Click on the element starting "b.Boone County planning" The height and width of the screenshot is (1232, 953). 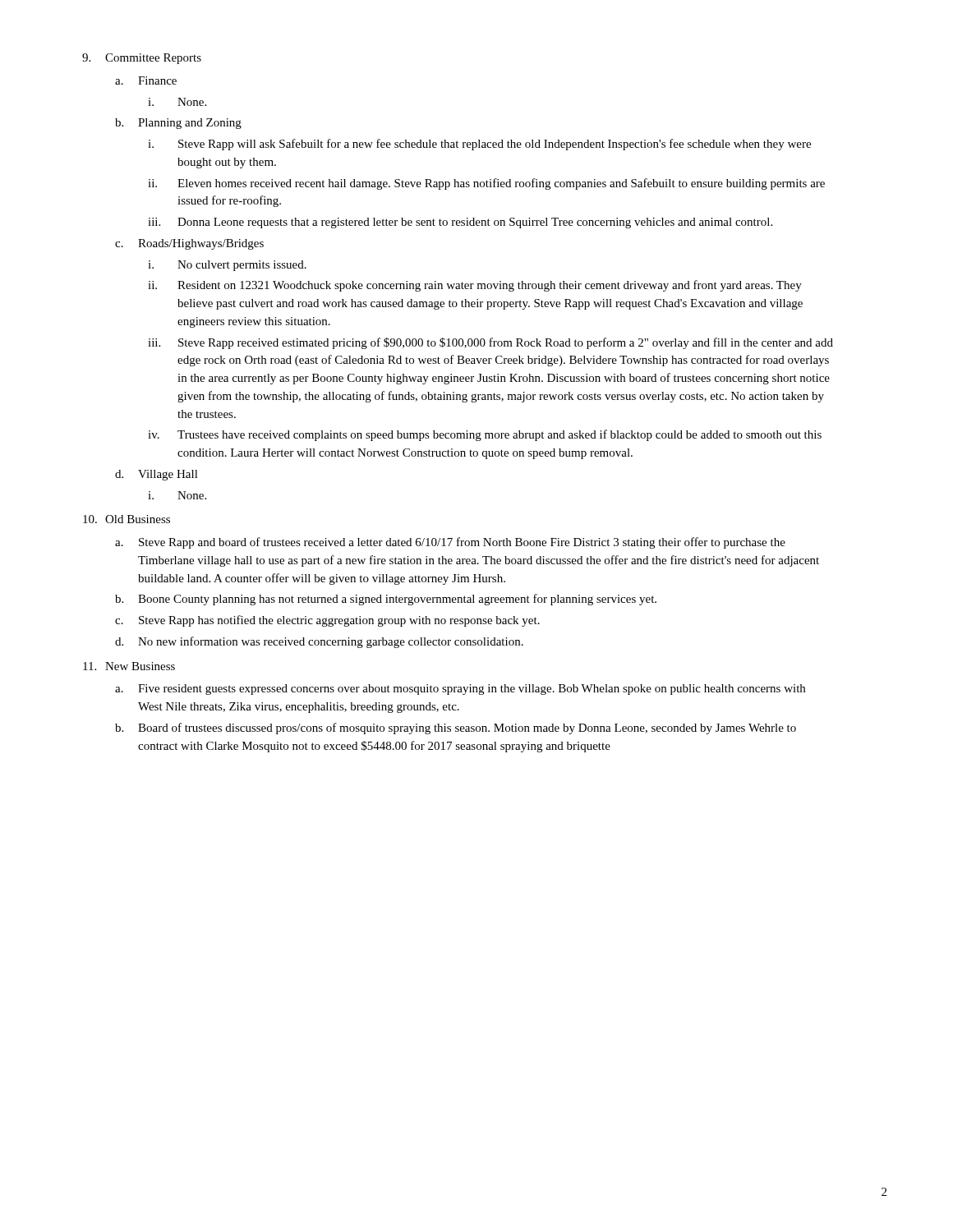pos(386,600)
